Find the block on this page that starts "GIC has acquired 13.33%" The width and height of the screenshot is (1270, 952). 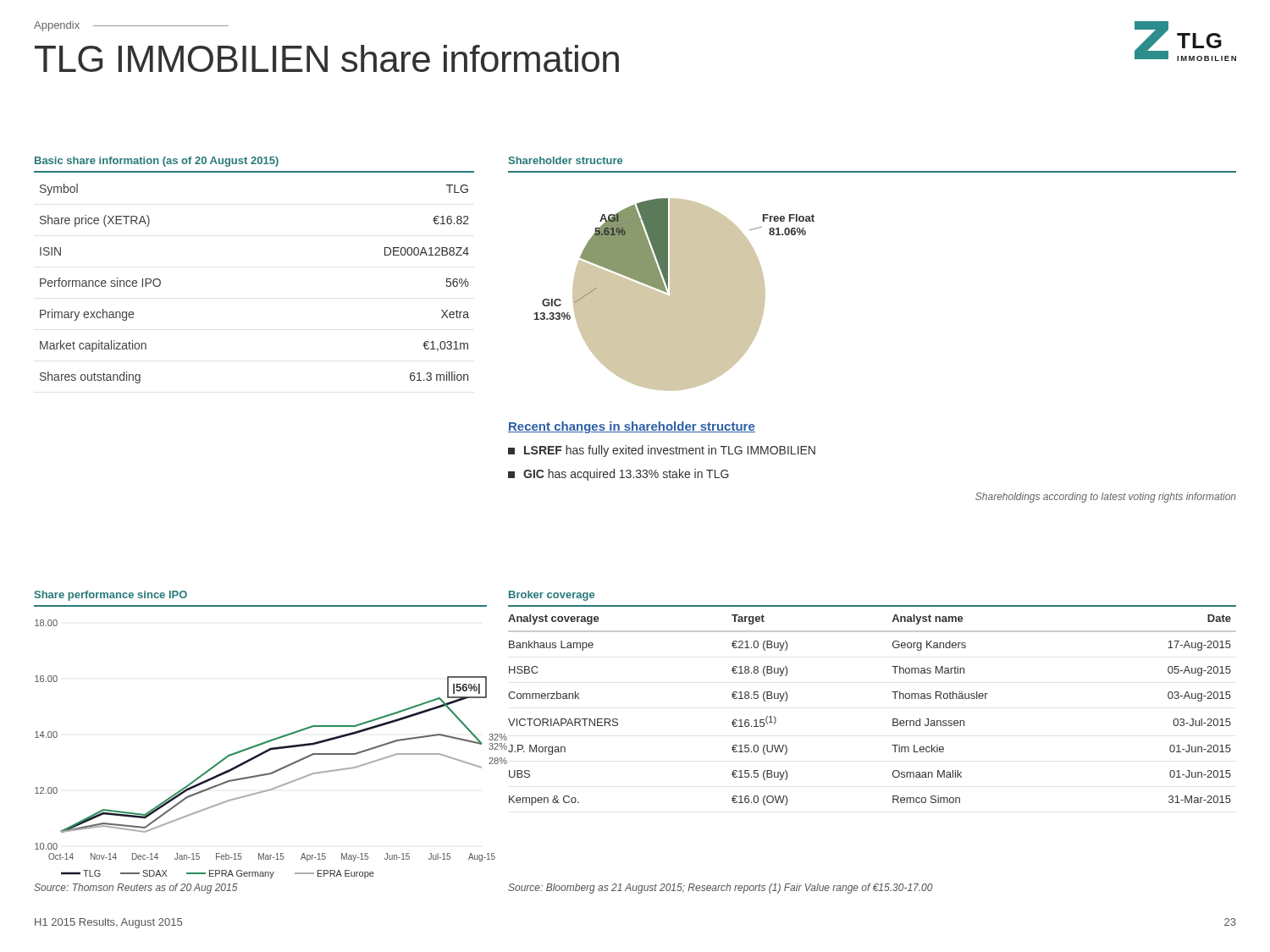[x=619, y=474]
